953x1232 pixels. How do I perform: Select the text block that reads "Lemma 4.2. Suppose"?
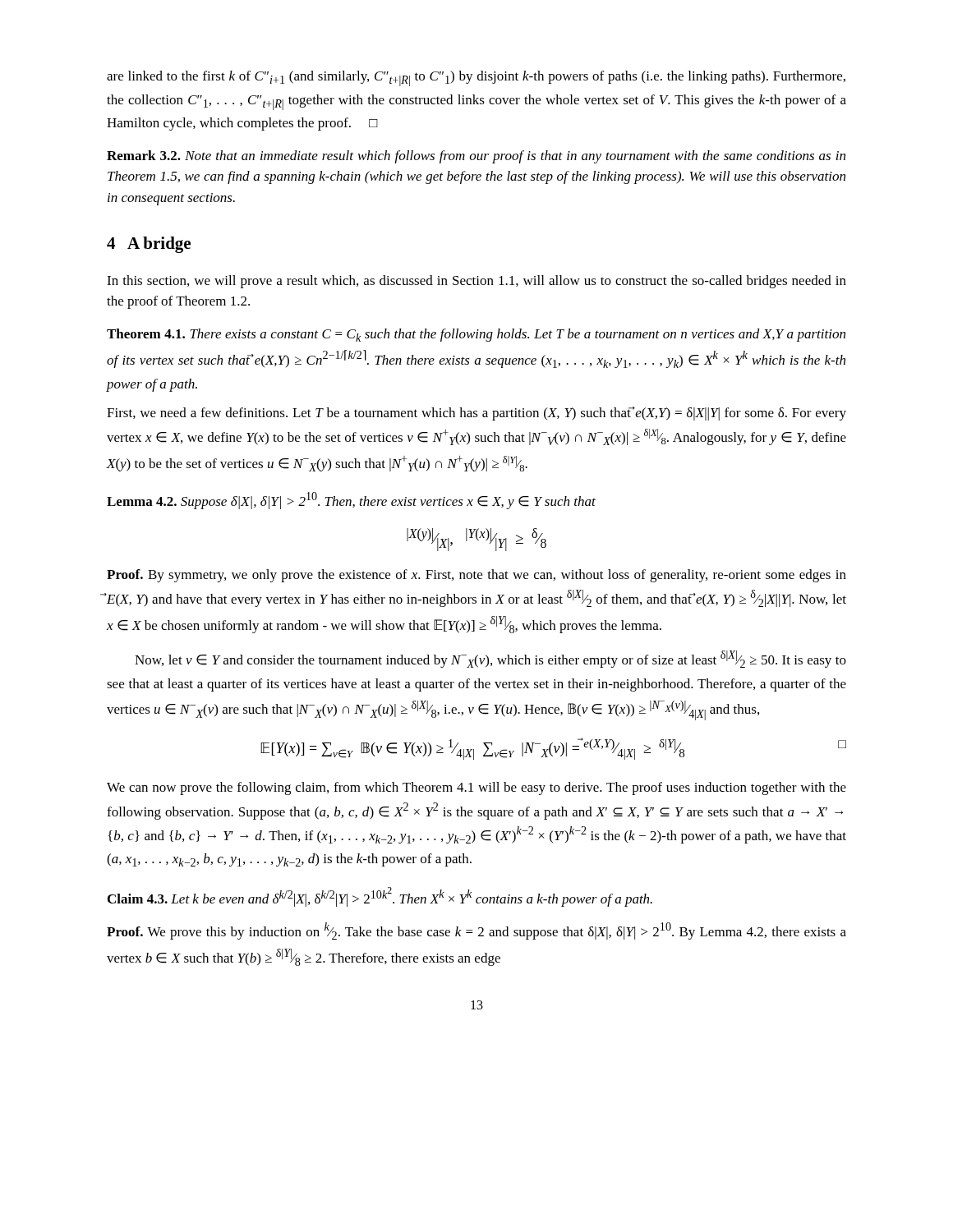point(476,500)
